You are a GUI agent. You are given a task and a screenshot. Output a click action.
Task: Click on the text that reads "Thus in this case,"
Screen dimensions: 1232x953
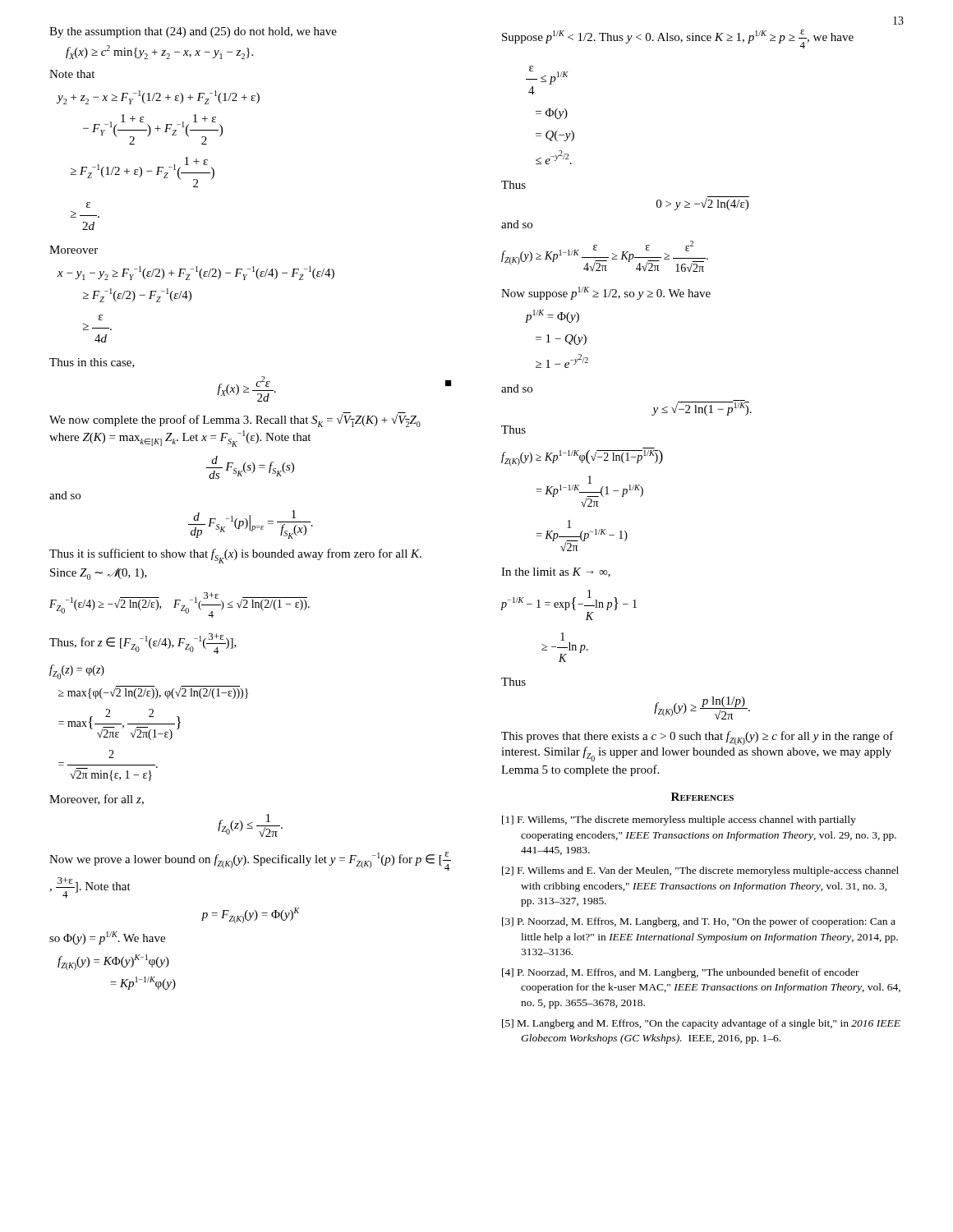coord(92,362)
